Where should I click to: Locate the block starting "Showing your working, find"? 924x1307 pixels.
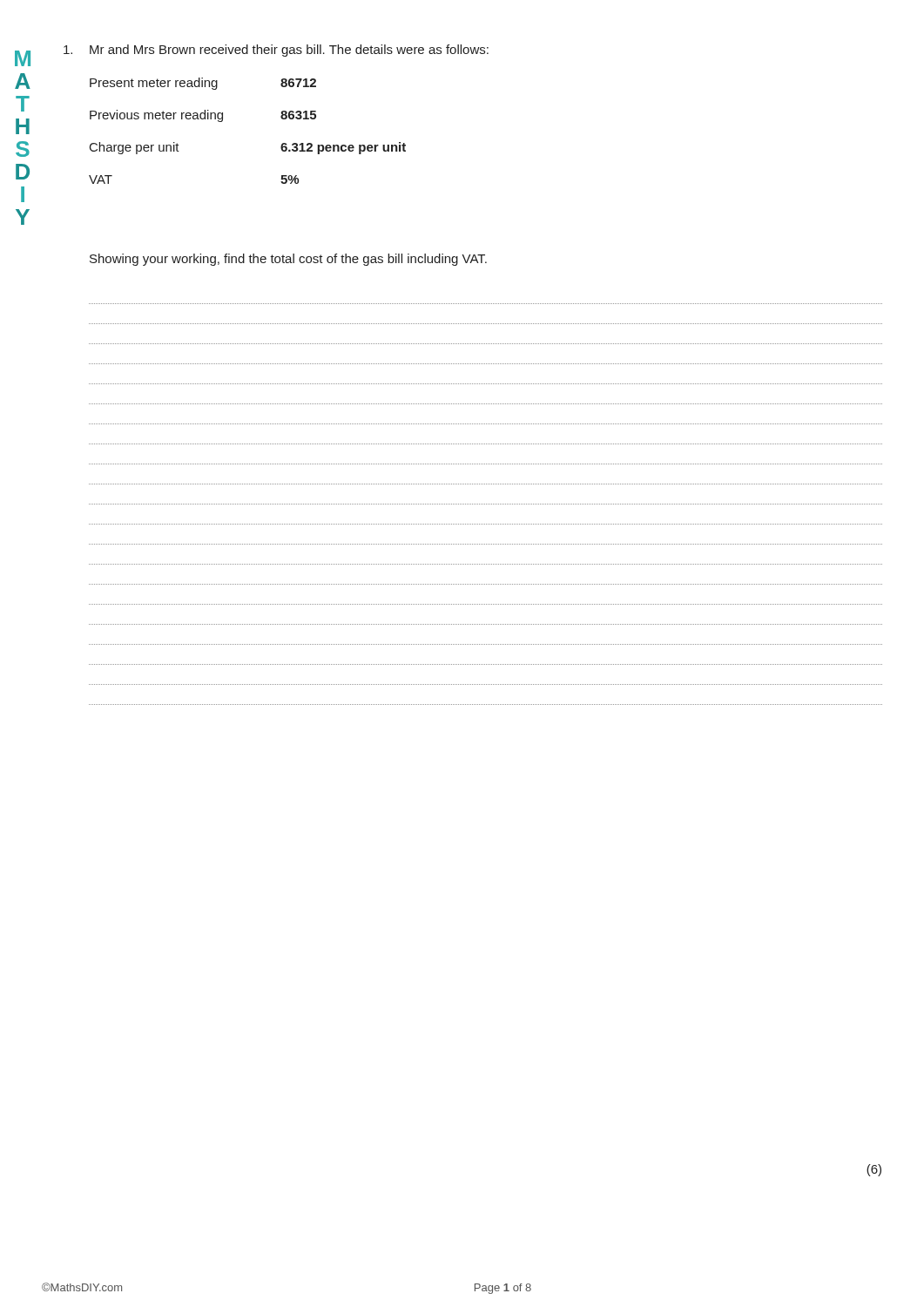pos(288,258)
